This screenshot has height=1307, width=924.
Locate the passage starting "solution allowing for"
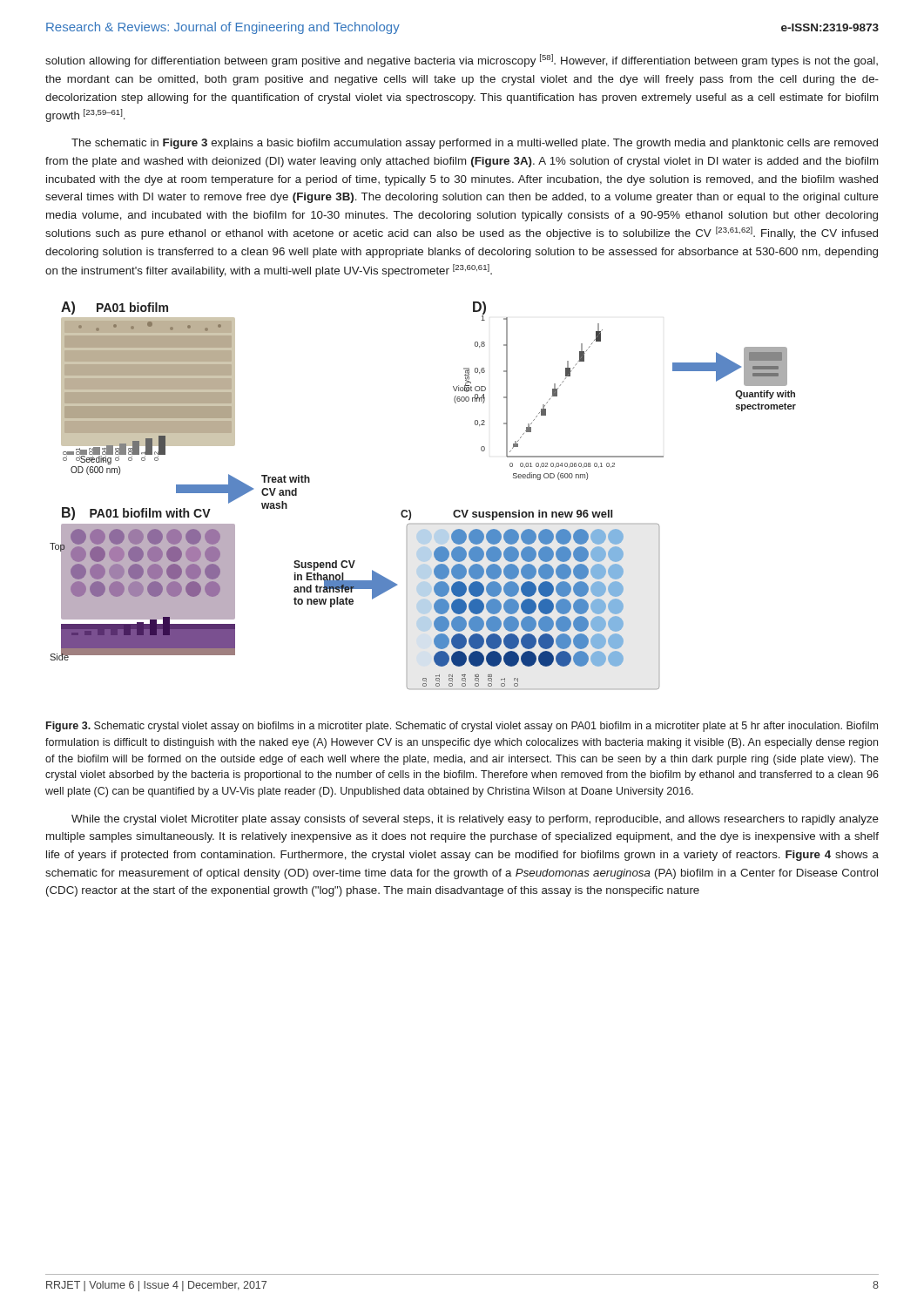point(462,89)
